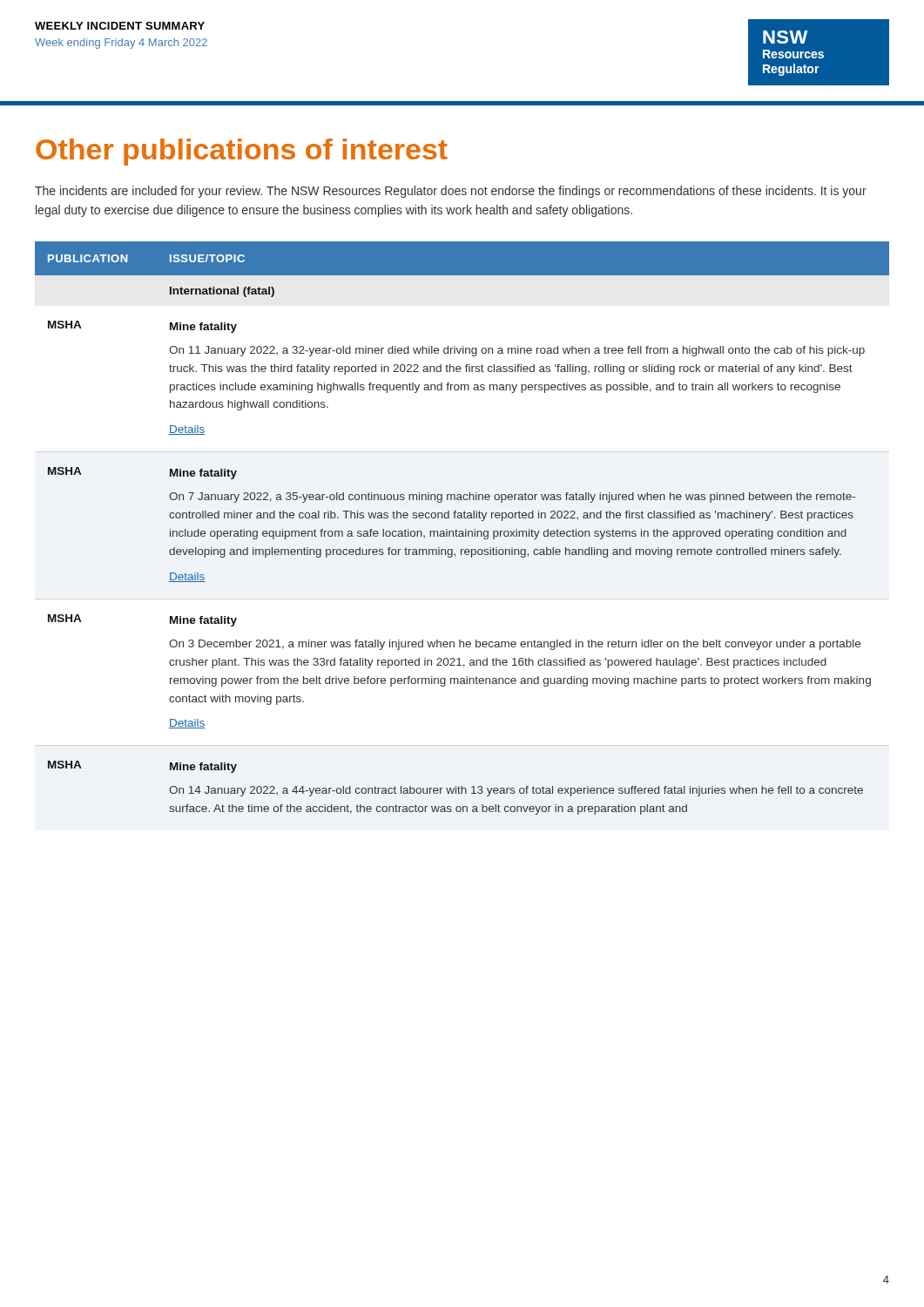Click on the passage starting "The incidents are included for your"
This screenshot has width=924, height=1307.
(450, 201)
